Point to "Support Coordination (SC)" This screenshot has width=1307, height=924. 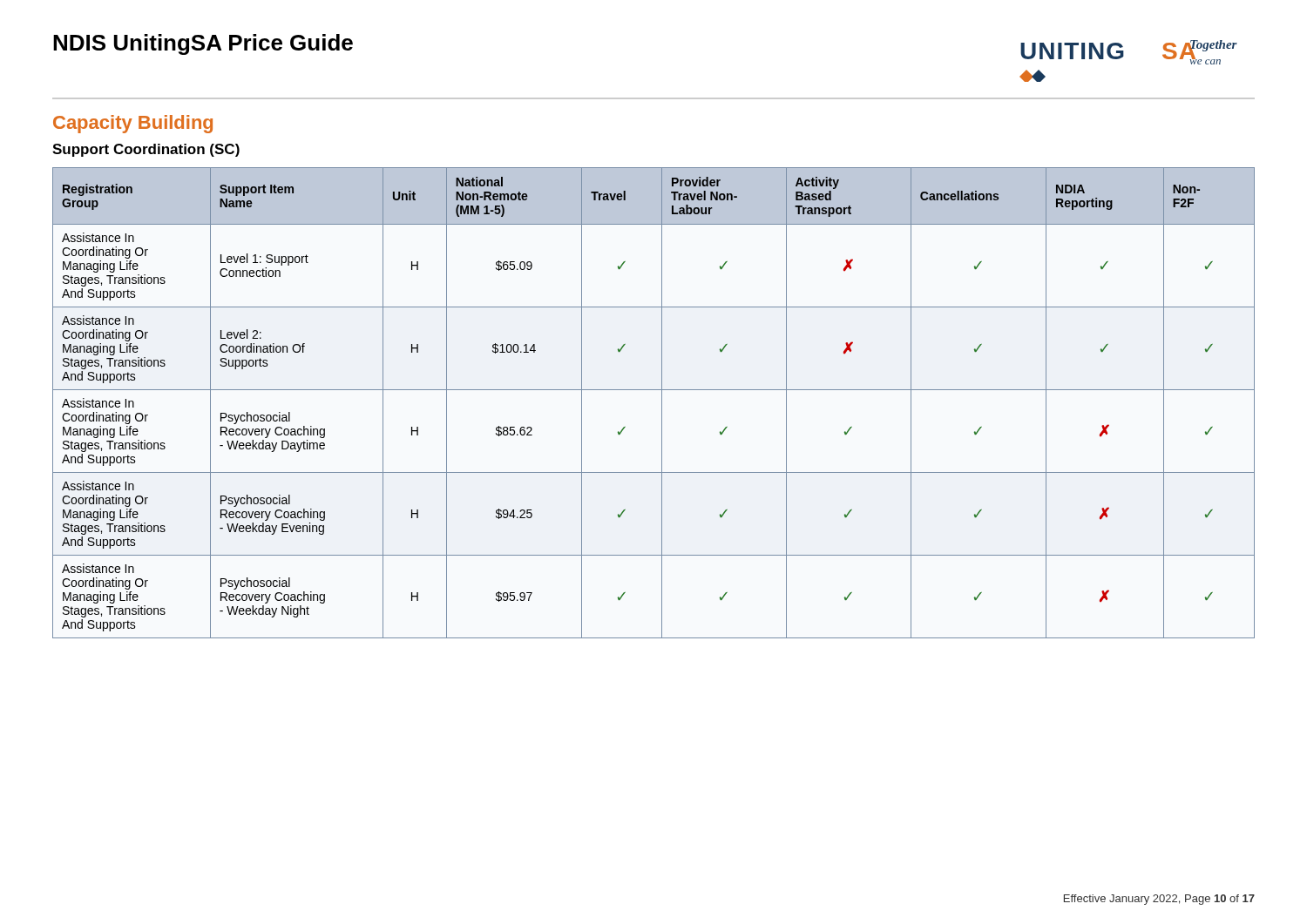coord(146,149)
